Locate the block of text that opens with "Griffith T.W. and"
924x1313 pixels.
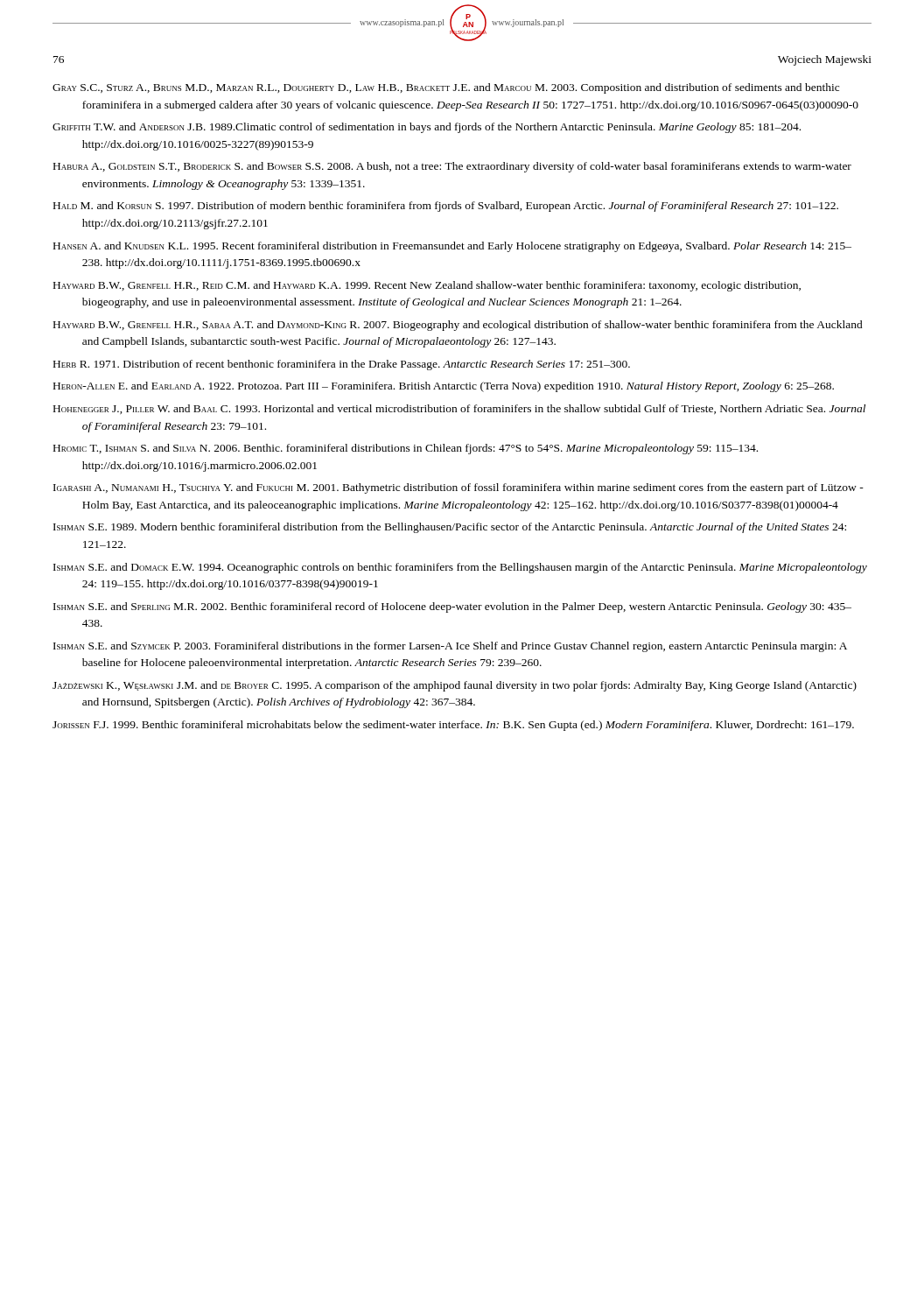coord(427,135)
